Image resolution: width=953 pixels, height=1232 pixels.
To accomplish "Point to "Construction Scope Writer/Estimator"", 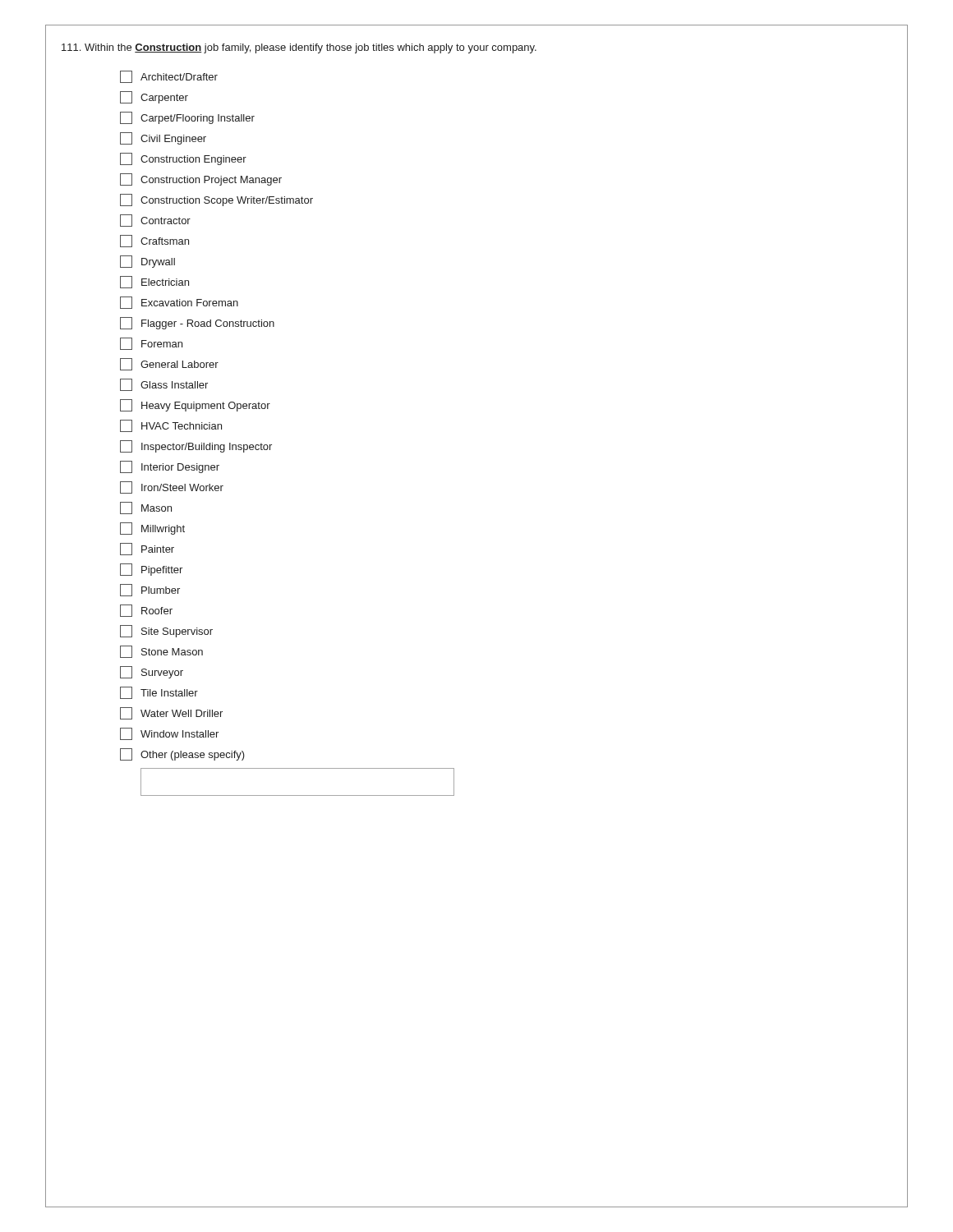I will coord(216,200).
